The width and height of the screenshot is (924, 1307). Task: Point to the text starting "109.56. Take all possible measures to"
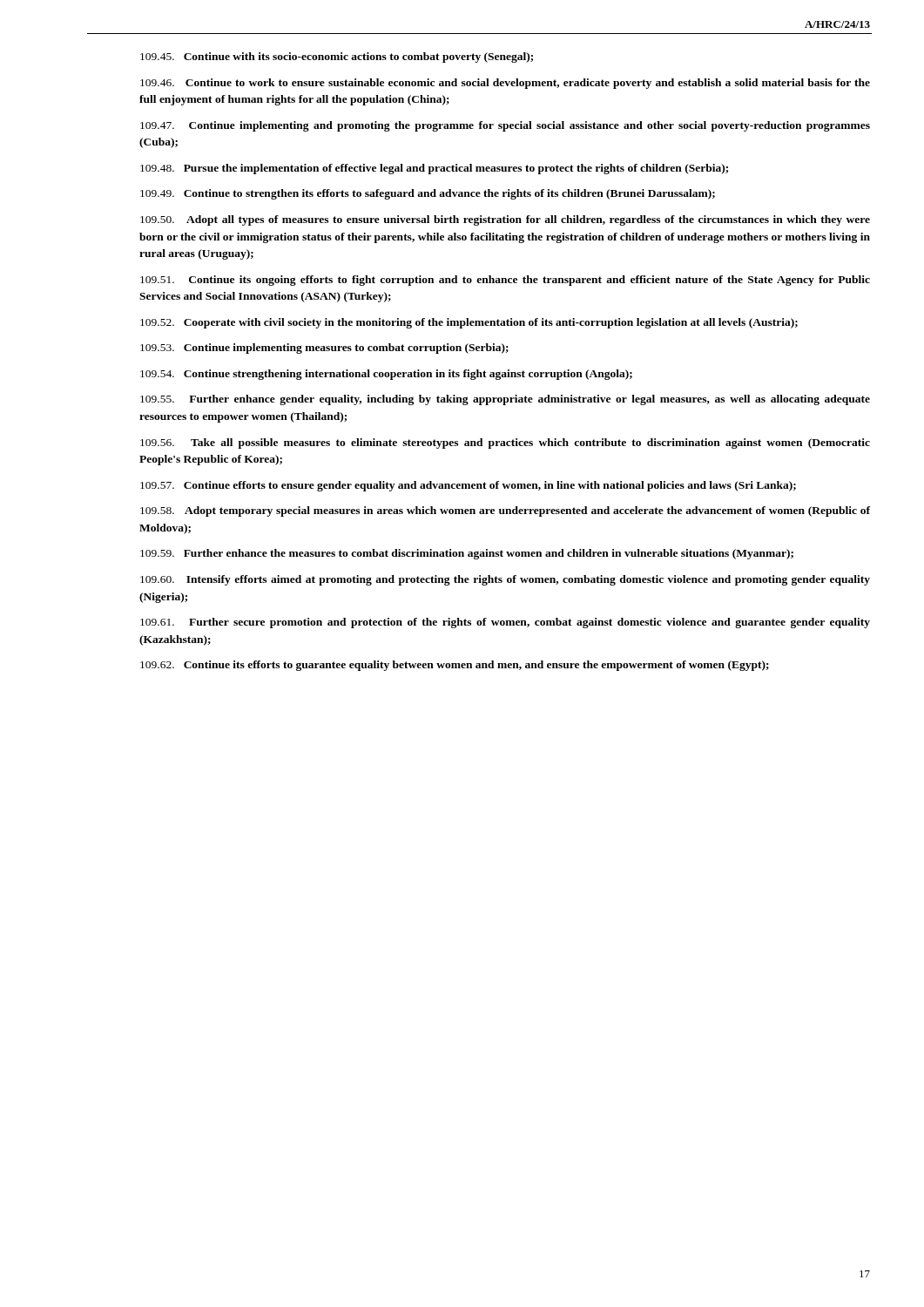505,450
